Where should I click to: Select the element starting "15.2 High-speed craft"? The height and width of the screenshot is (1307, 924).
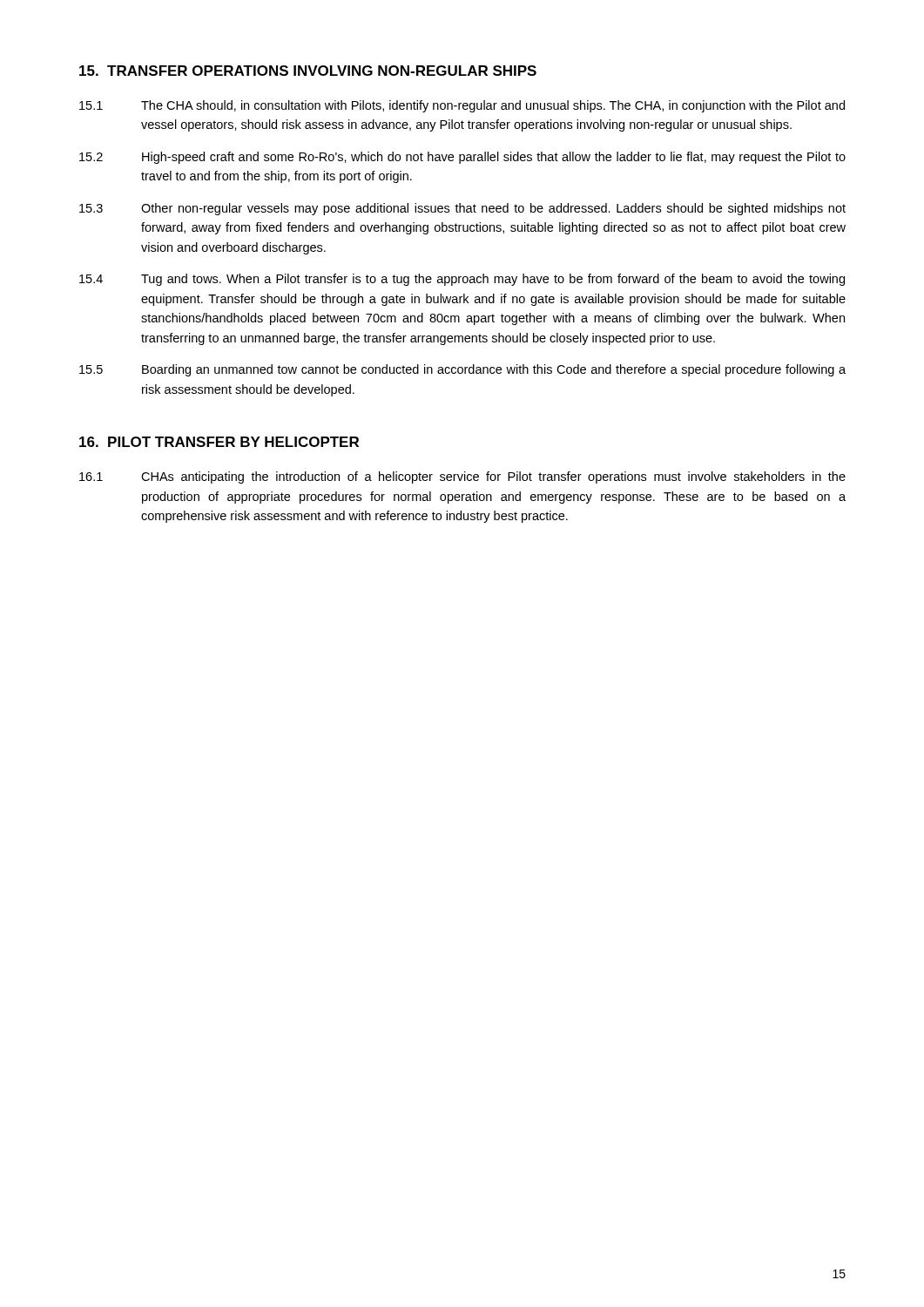(x=462, y=167)
